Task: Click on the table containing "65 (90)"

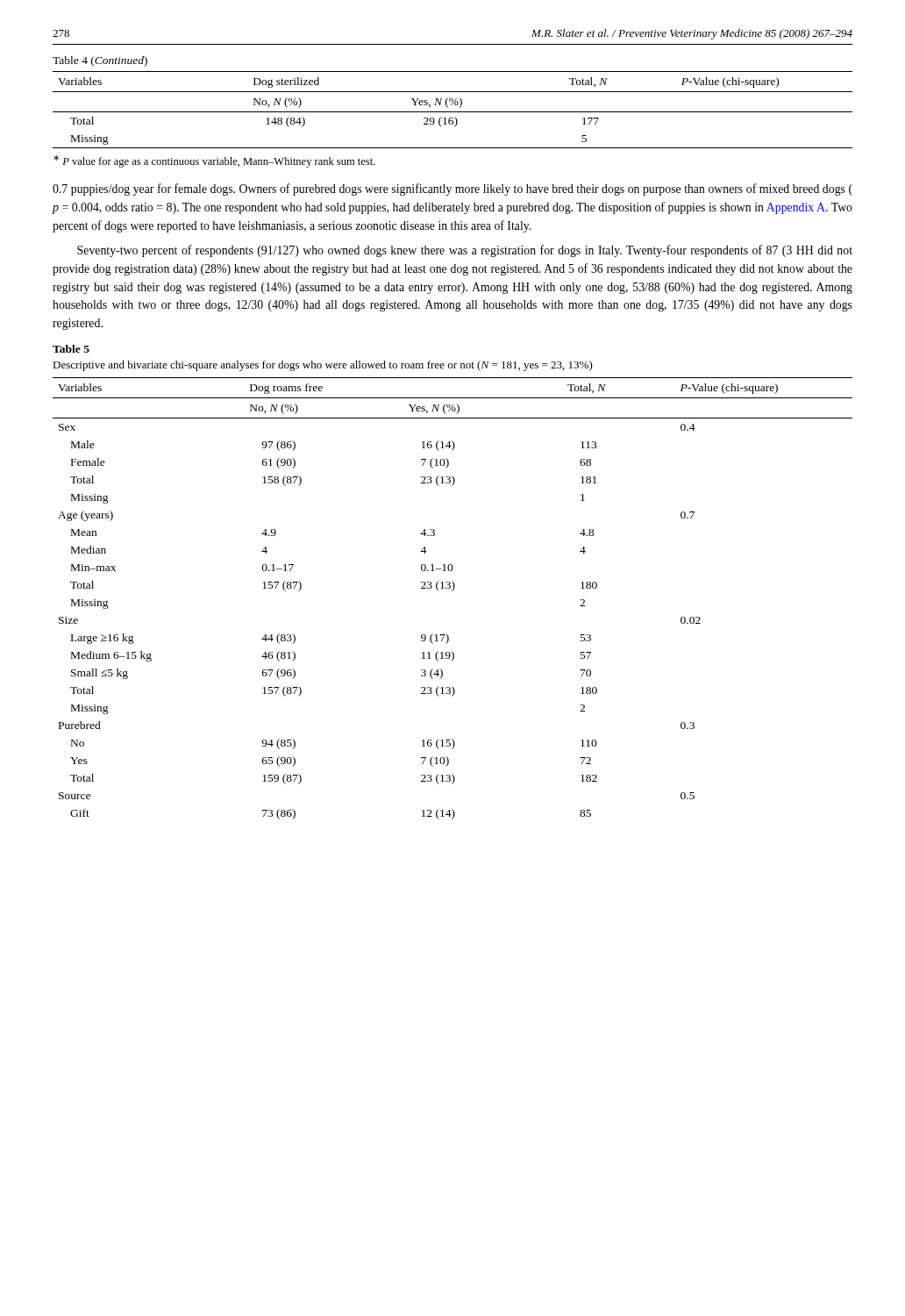Action: point(452,599)
